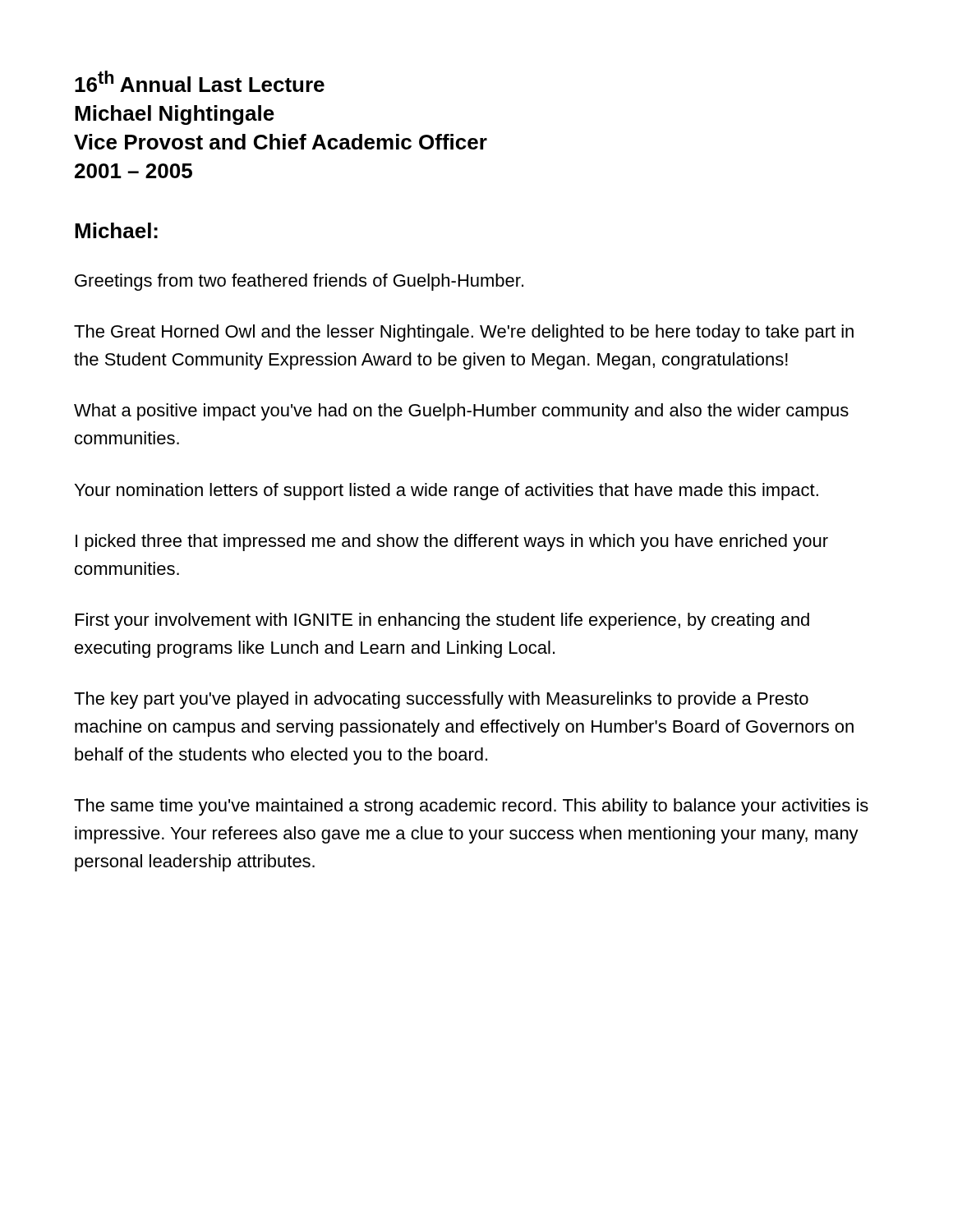The image size is (953, 1232).
Task: Find the text block starting "The key part you've"
Action: coord(476,727)
